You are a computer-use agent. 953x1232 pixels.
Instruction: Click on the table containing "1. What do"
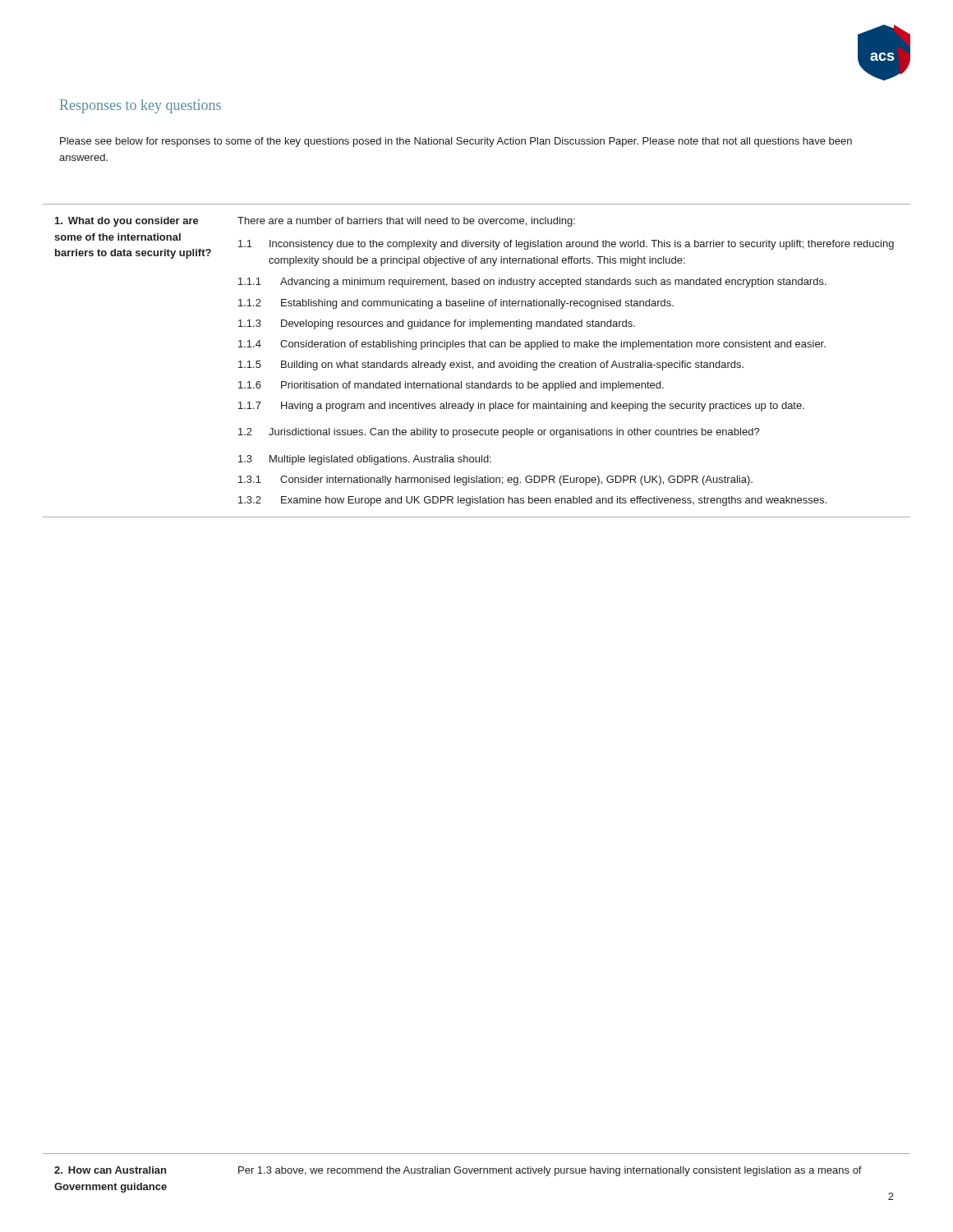click(x=476, y=657)
